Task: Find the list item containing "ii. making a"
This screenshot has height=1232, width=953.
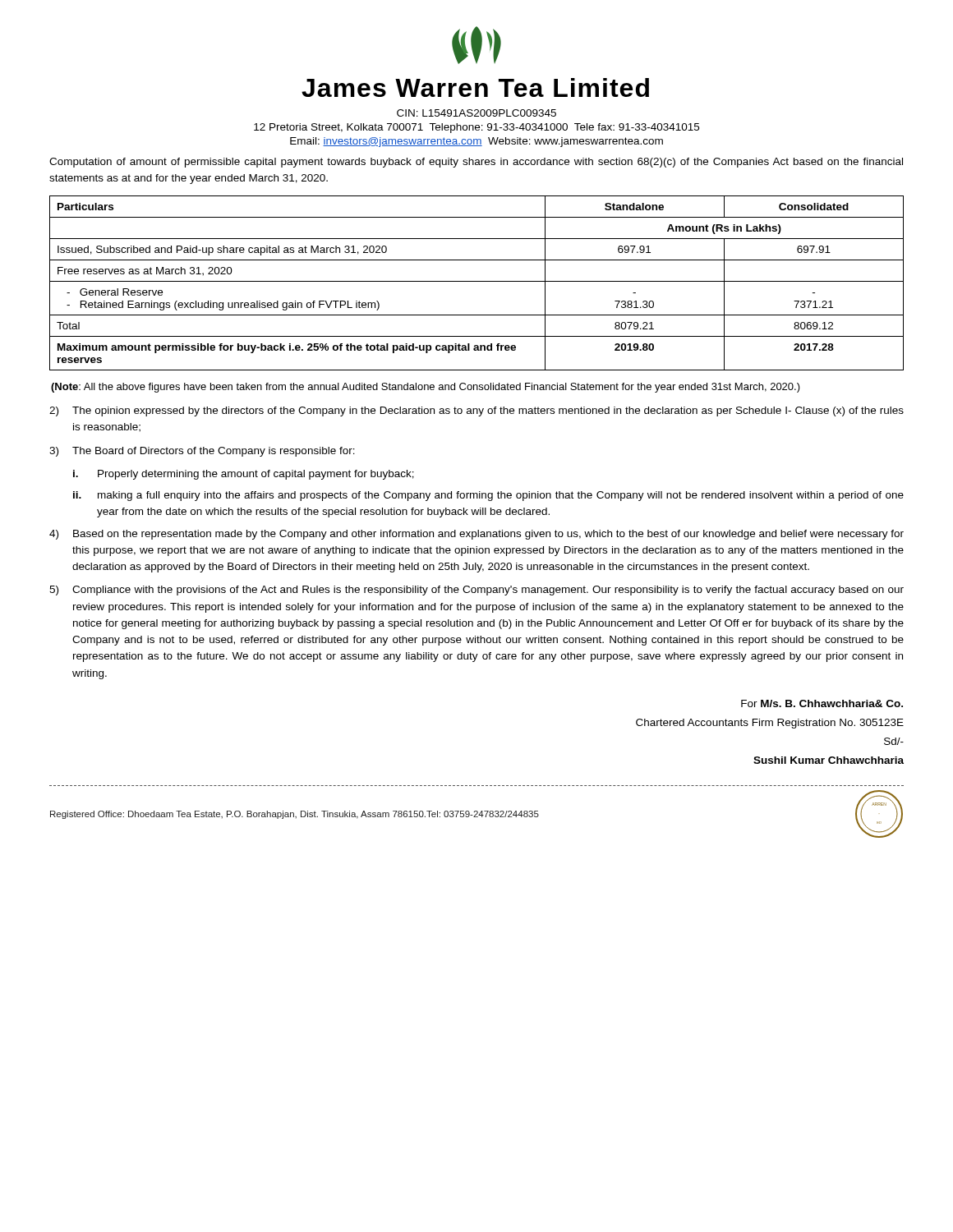Action: 488,504
